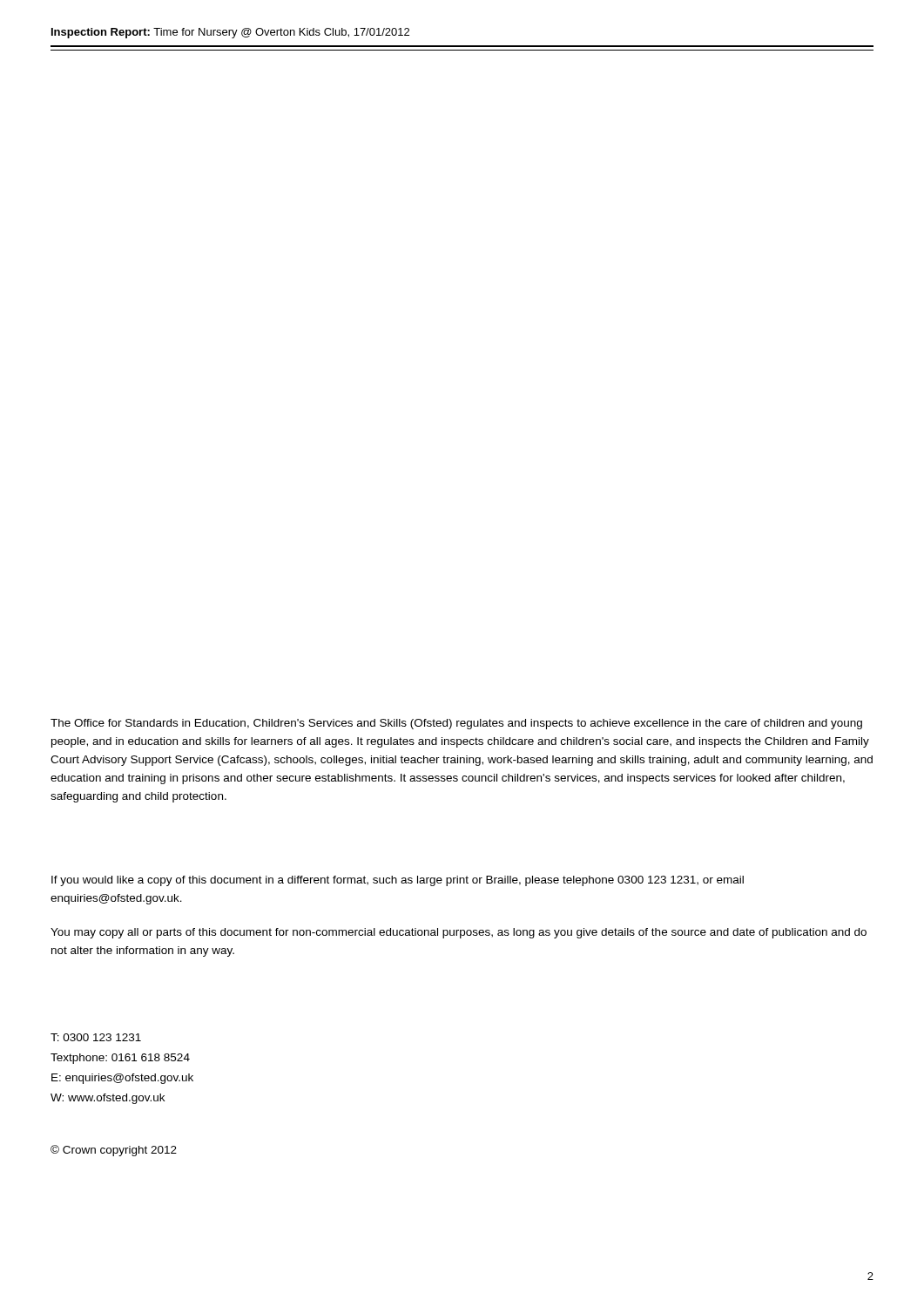
Task: Find the text block that reads "You may copy all or parts"
Action: 459,941
